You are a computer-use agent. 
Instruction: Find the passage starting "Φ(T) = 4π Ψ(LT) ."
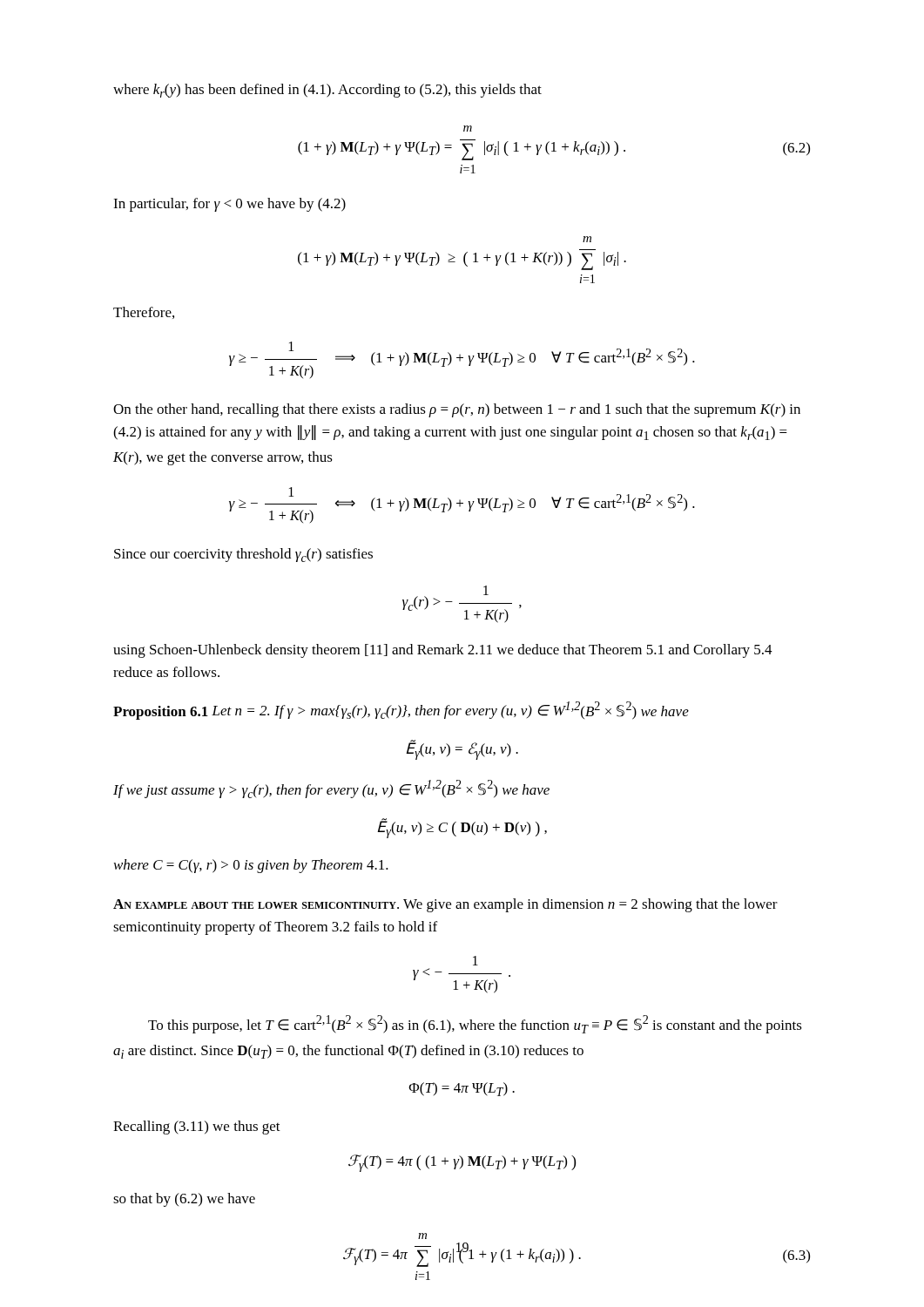462,1090
